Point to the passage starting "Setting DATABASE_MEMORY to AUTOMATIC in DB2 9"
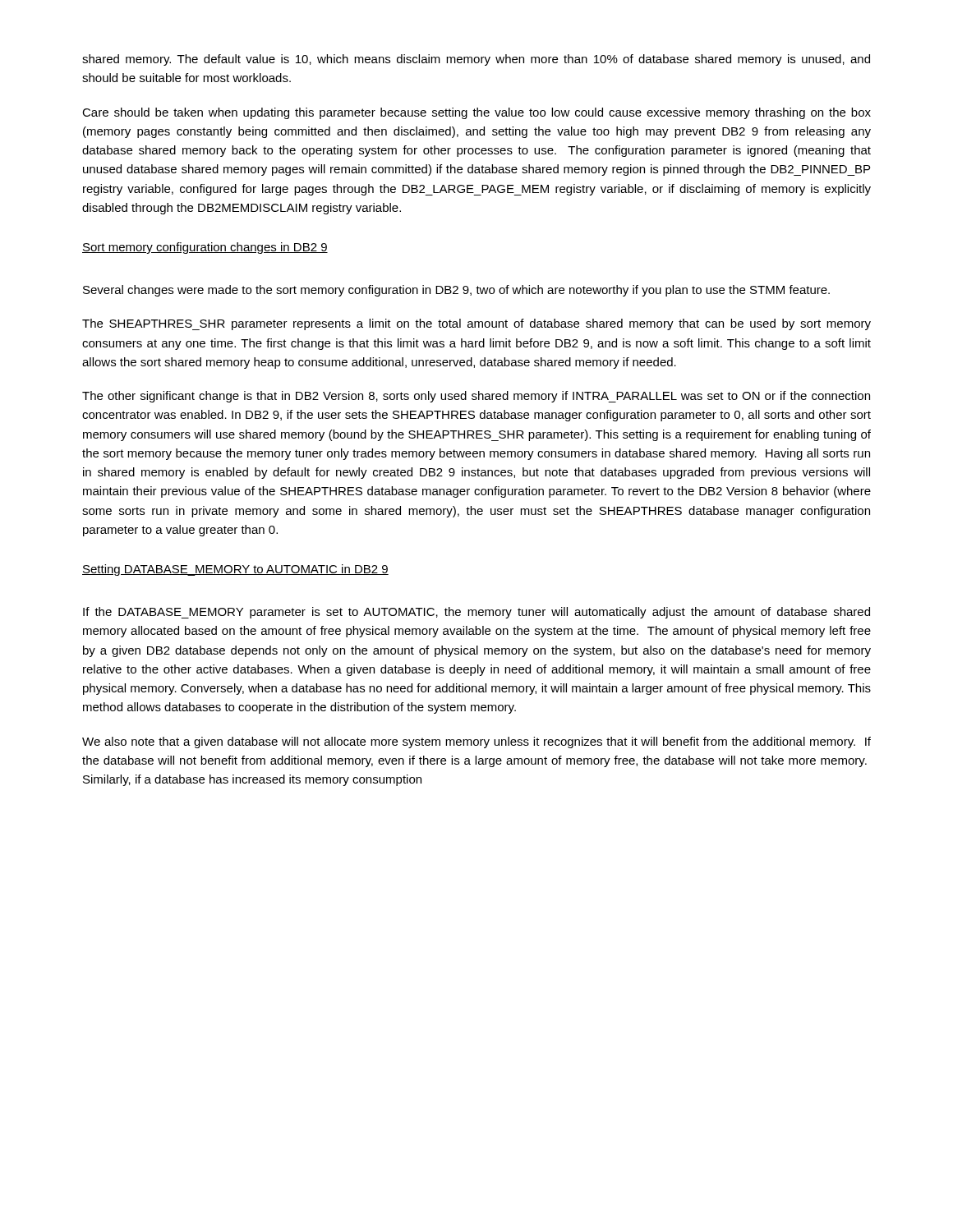The height and width of the screenshot is (1232, 953). (x=235, y=569)
